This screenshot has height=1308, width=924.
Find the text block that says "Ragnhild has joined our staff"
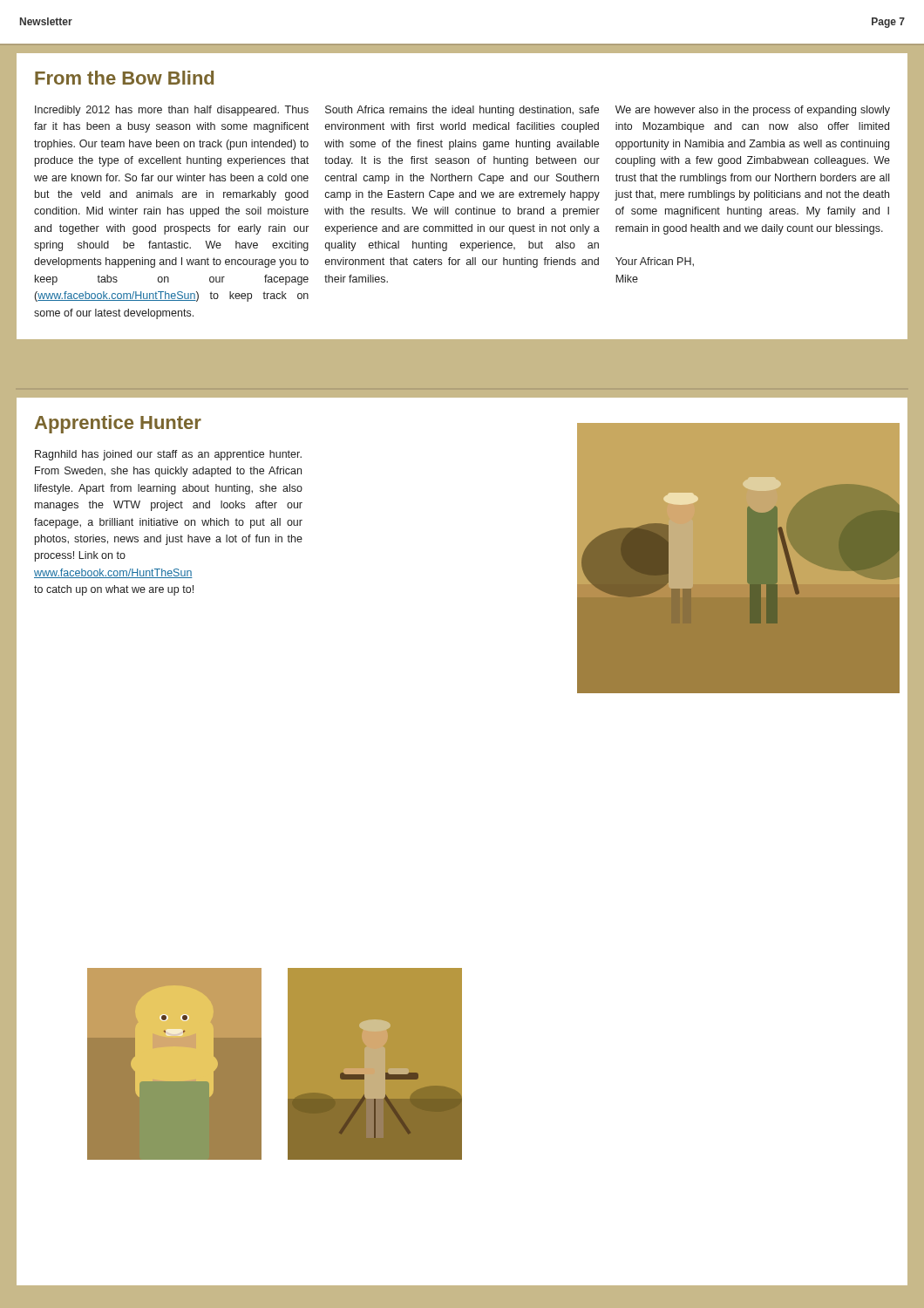click(x=168, y=522)
